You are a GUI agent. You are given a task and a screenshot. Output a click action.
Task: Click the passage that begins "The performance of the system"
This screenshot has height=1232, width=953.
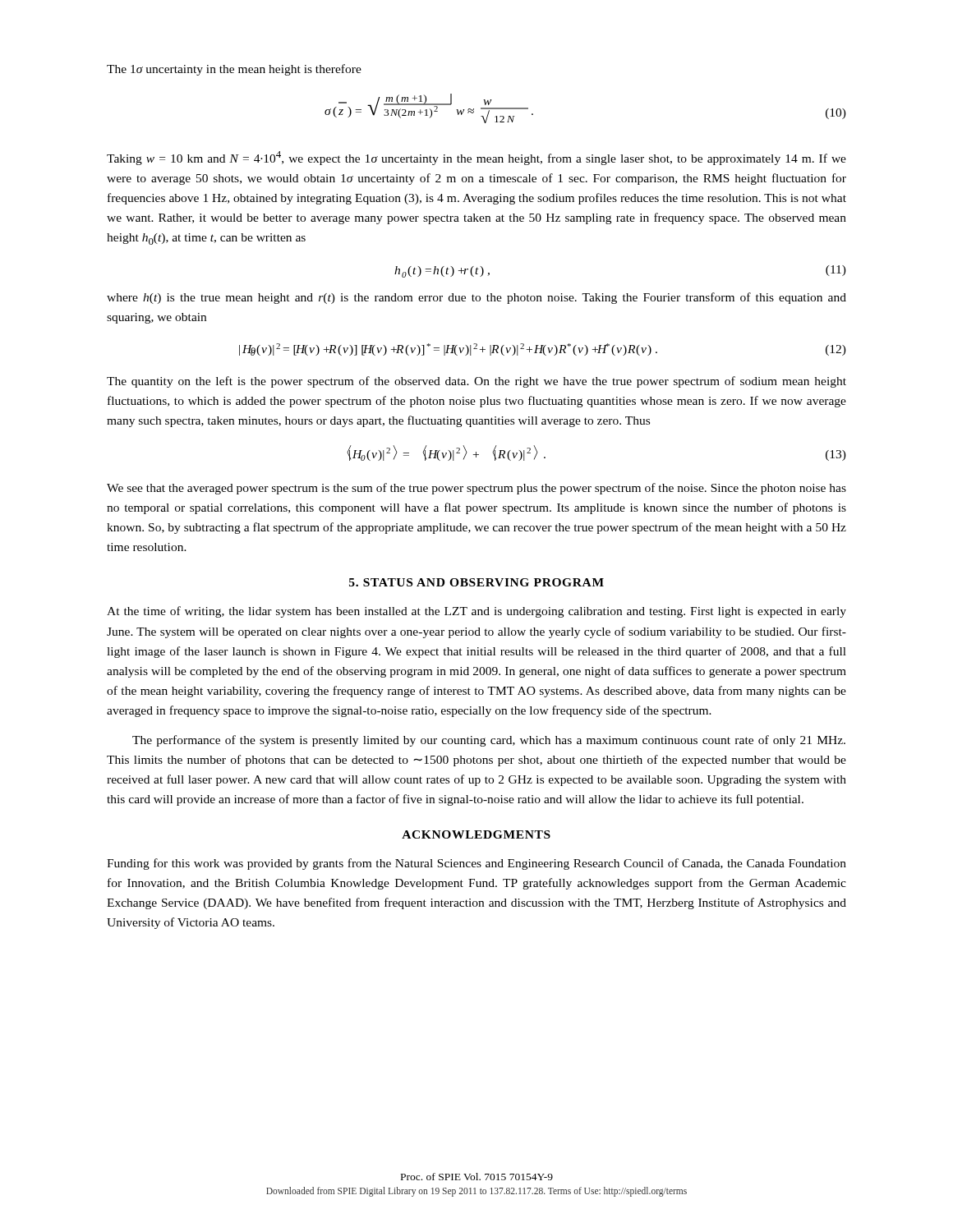(476, 769)
